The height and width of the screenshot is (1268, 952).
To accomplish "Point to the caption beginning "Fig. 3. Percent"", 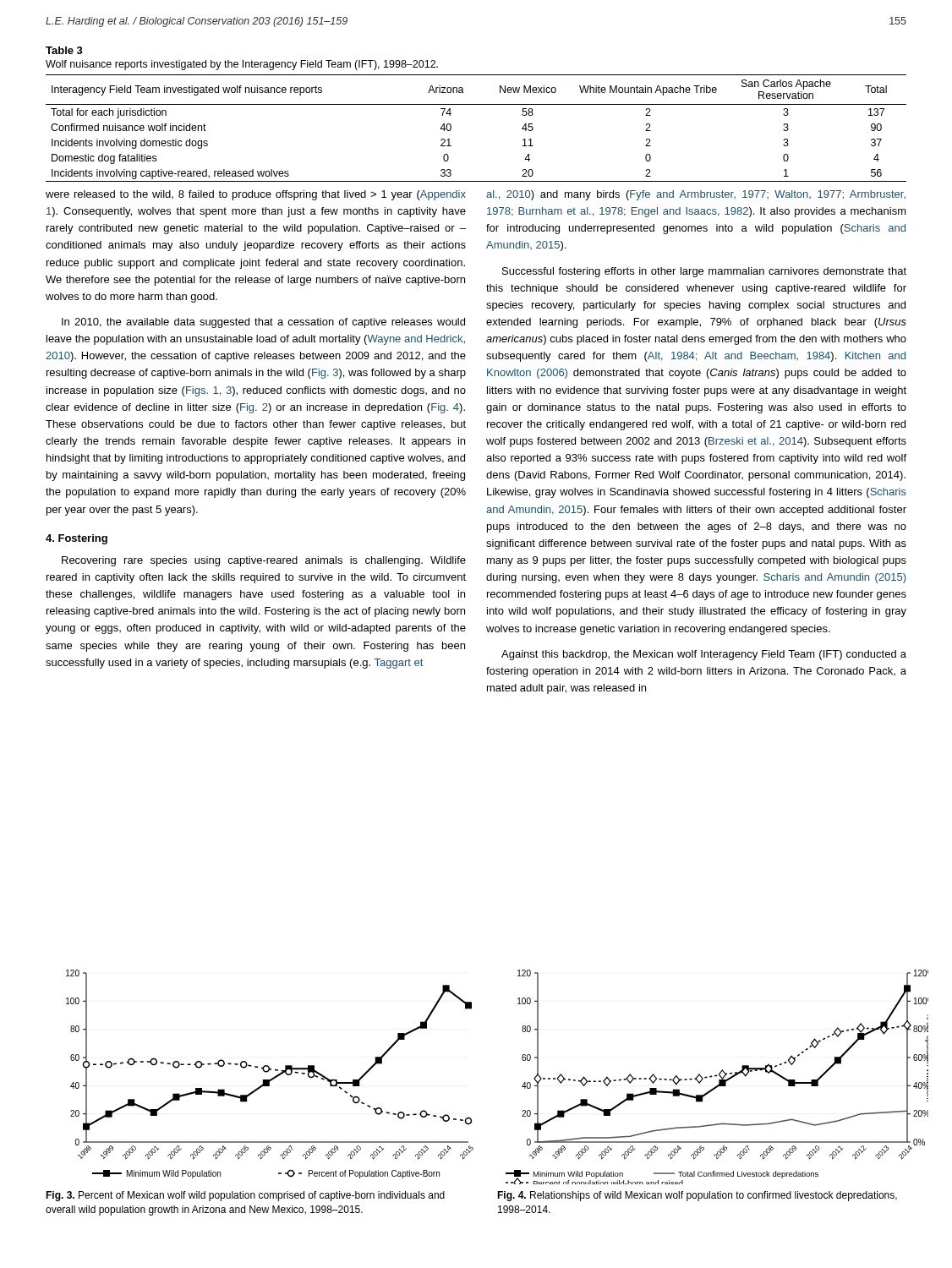I will coord(245,1203).
